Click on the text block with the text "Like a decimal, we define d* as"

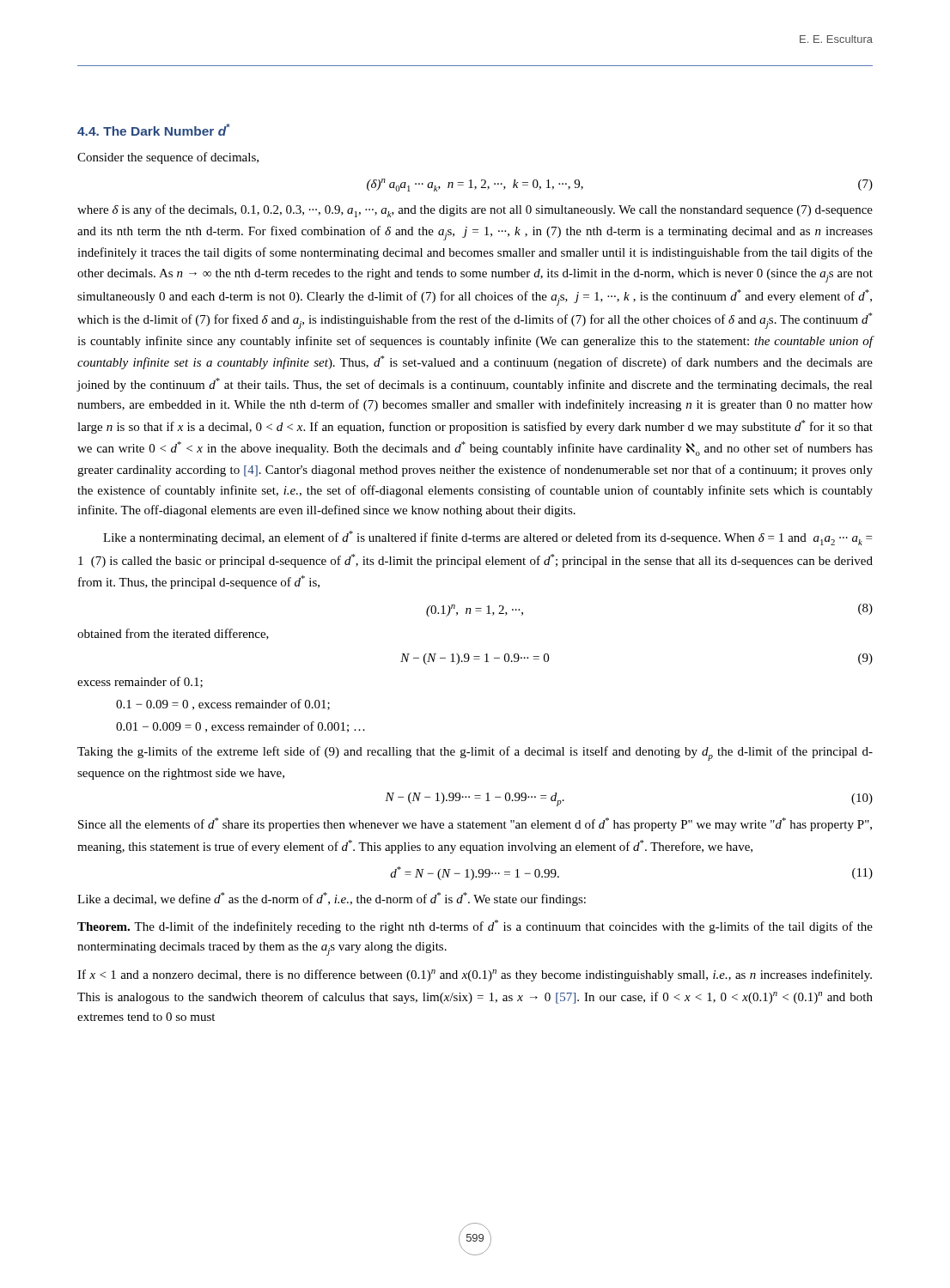coord(332,898)
